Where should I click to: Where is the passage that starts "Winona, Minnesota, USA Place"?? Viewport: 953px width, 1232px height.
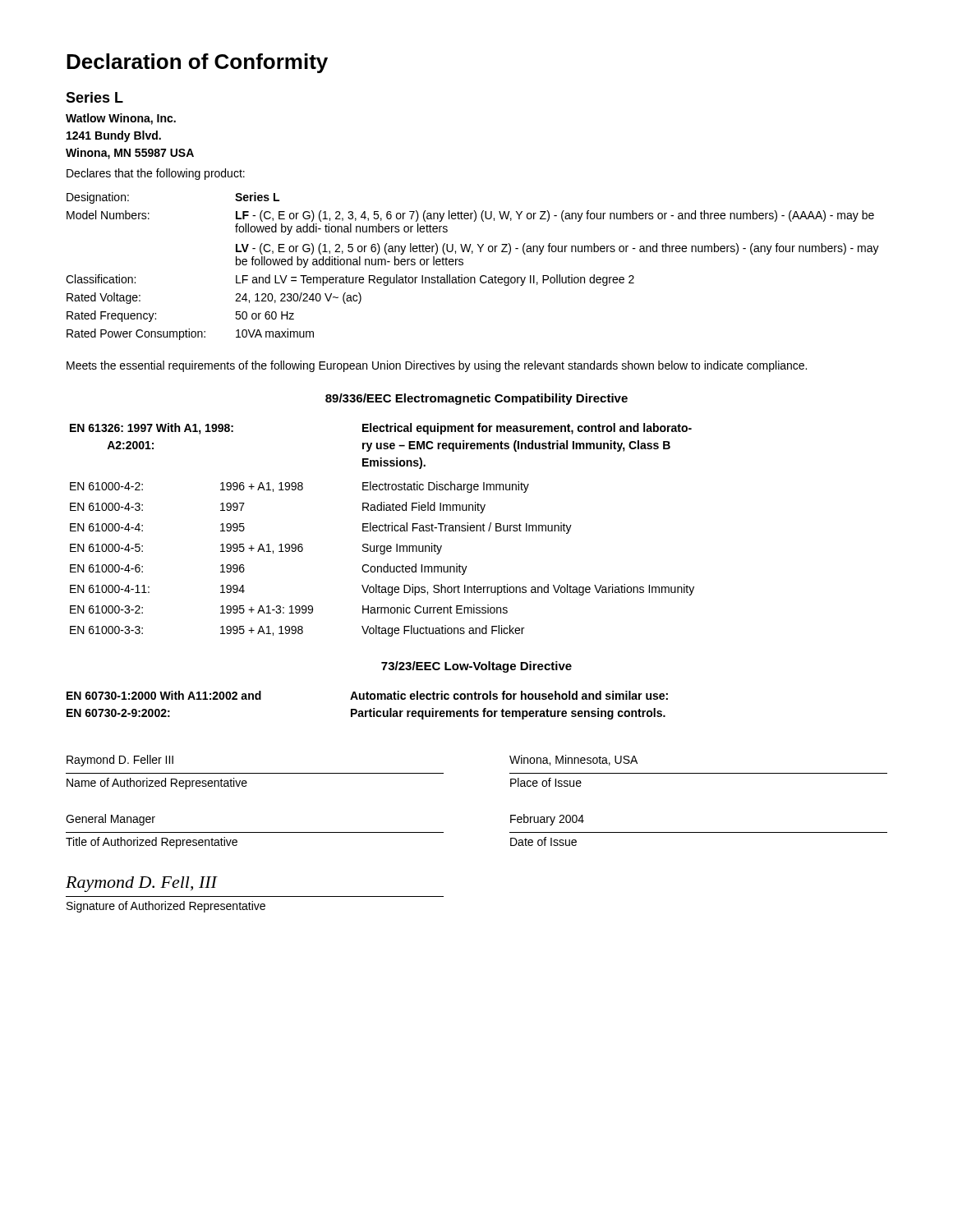pyautogui.click(x=698, y=771)
